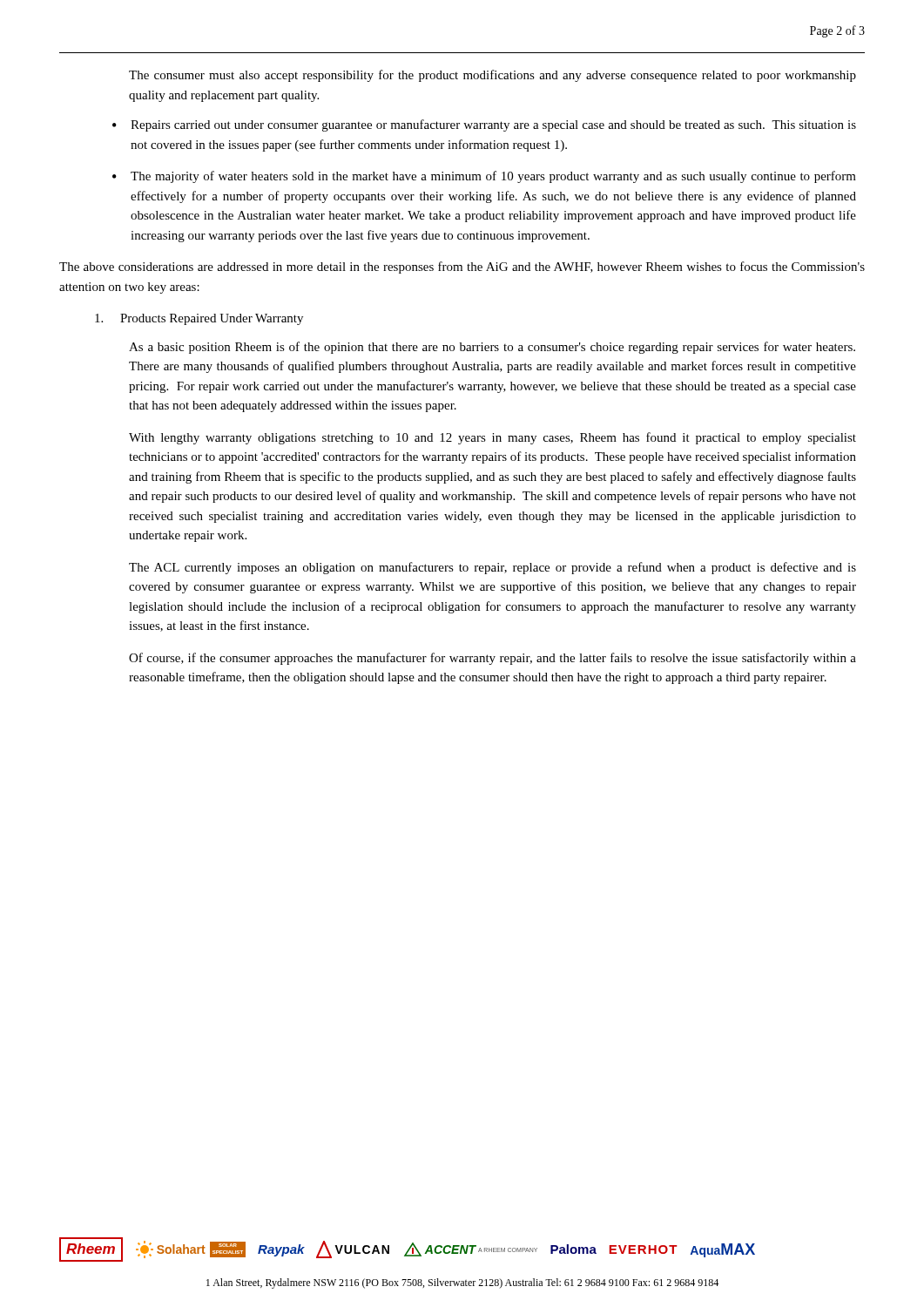
Task: Select the text block that says "The ACL currently"
Action: click(x=492, y=596)
